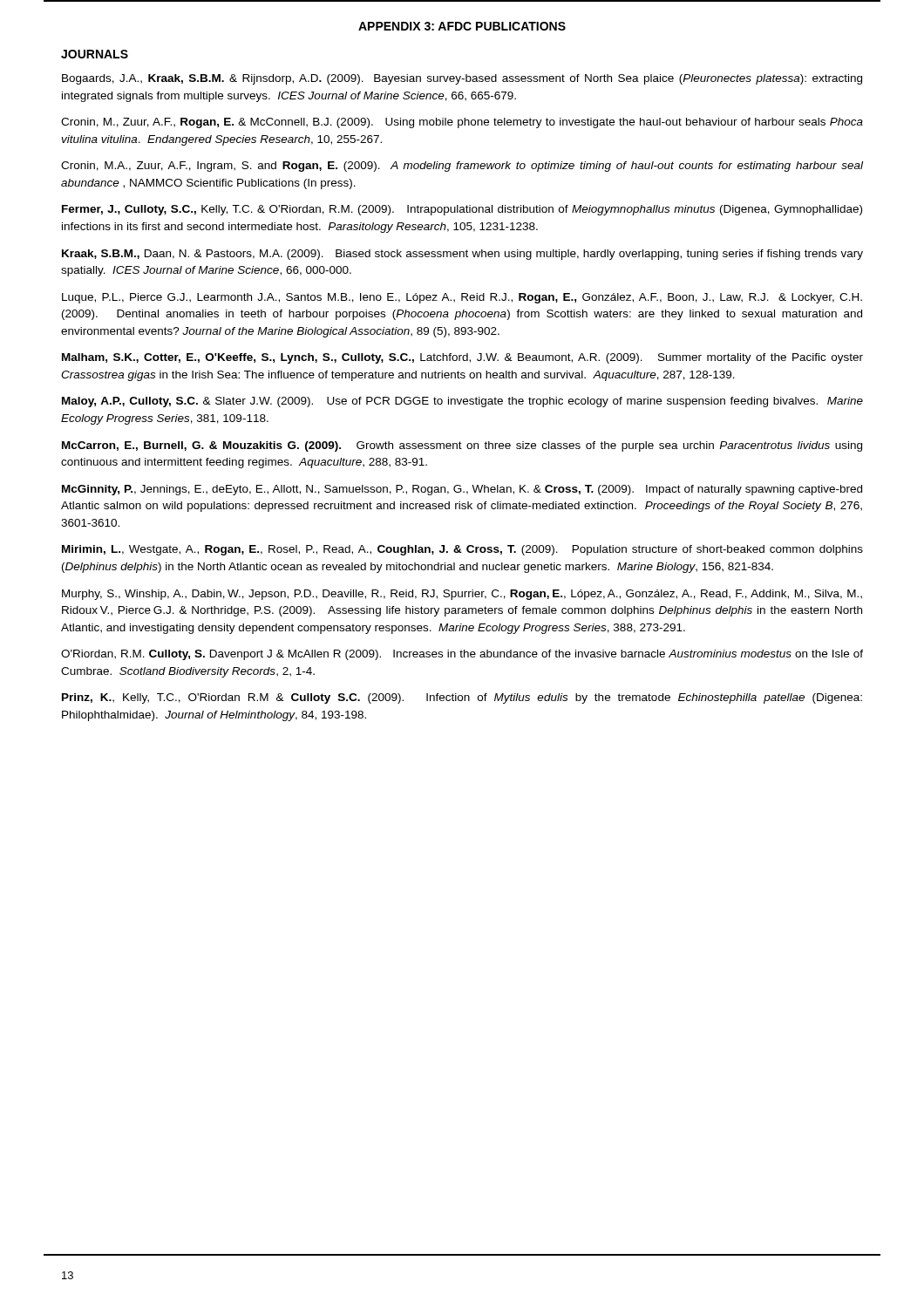Point to the block beginning "O'Riordan, R.M. Culloty, S. Davenport J &"
This screenshot has height=1308, width=924.
tap(462, 662)
